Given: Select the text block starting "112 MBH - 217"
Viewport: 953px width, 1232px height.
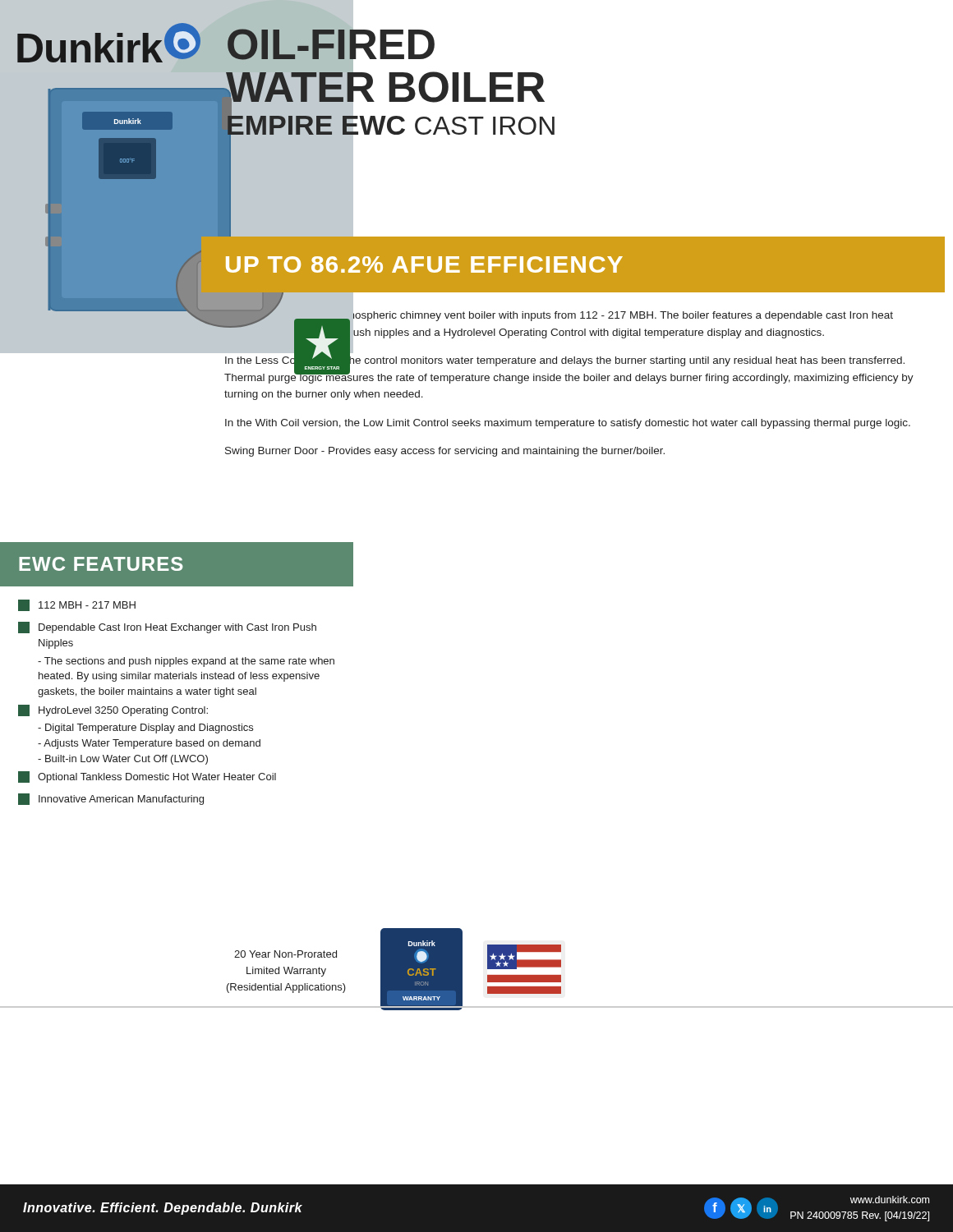Looking at the screenshot, I should point(77,606).
